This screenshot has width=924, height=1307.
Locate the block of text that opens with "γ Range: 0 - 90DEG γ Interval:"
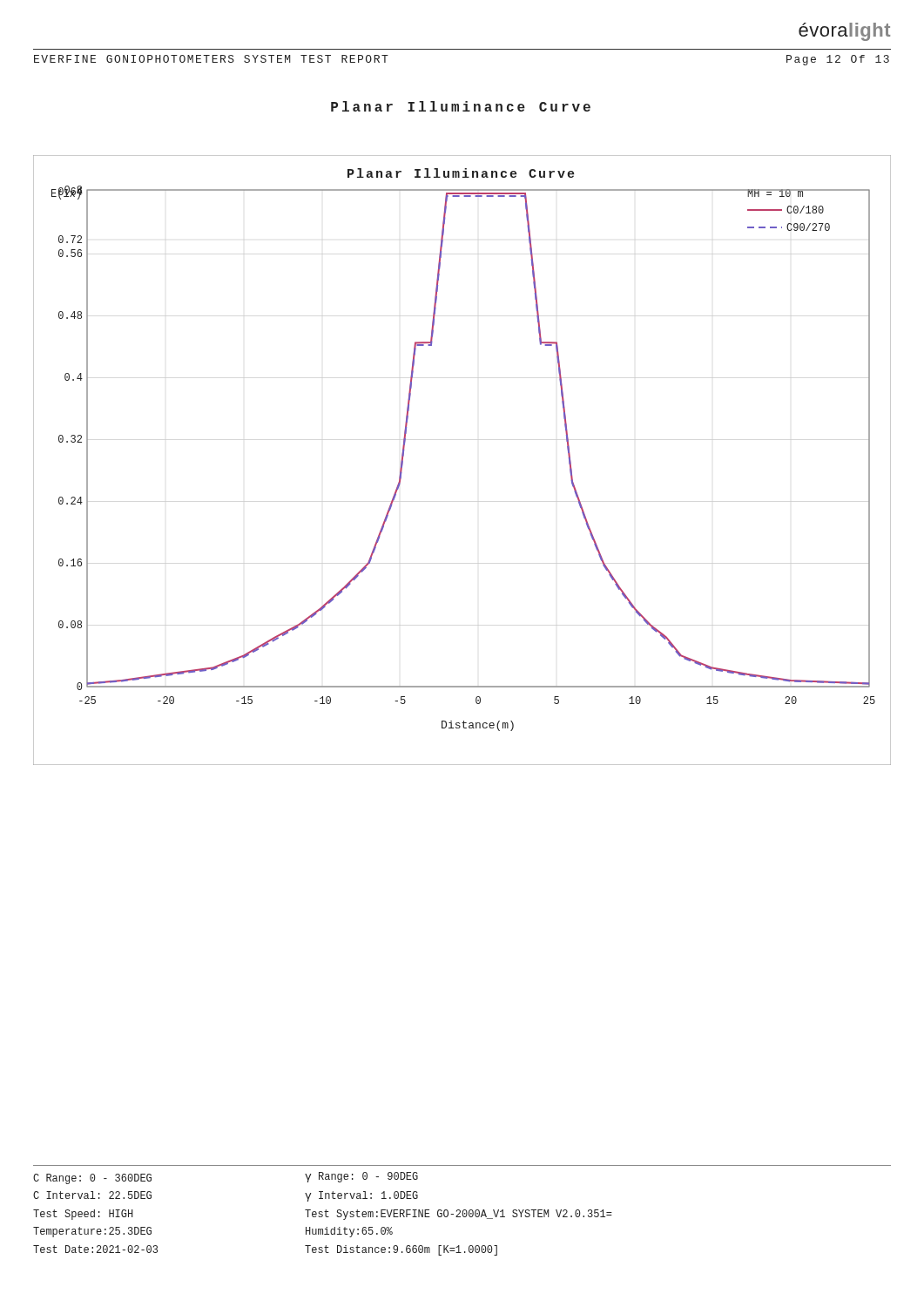pos(458,1213)
